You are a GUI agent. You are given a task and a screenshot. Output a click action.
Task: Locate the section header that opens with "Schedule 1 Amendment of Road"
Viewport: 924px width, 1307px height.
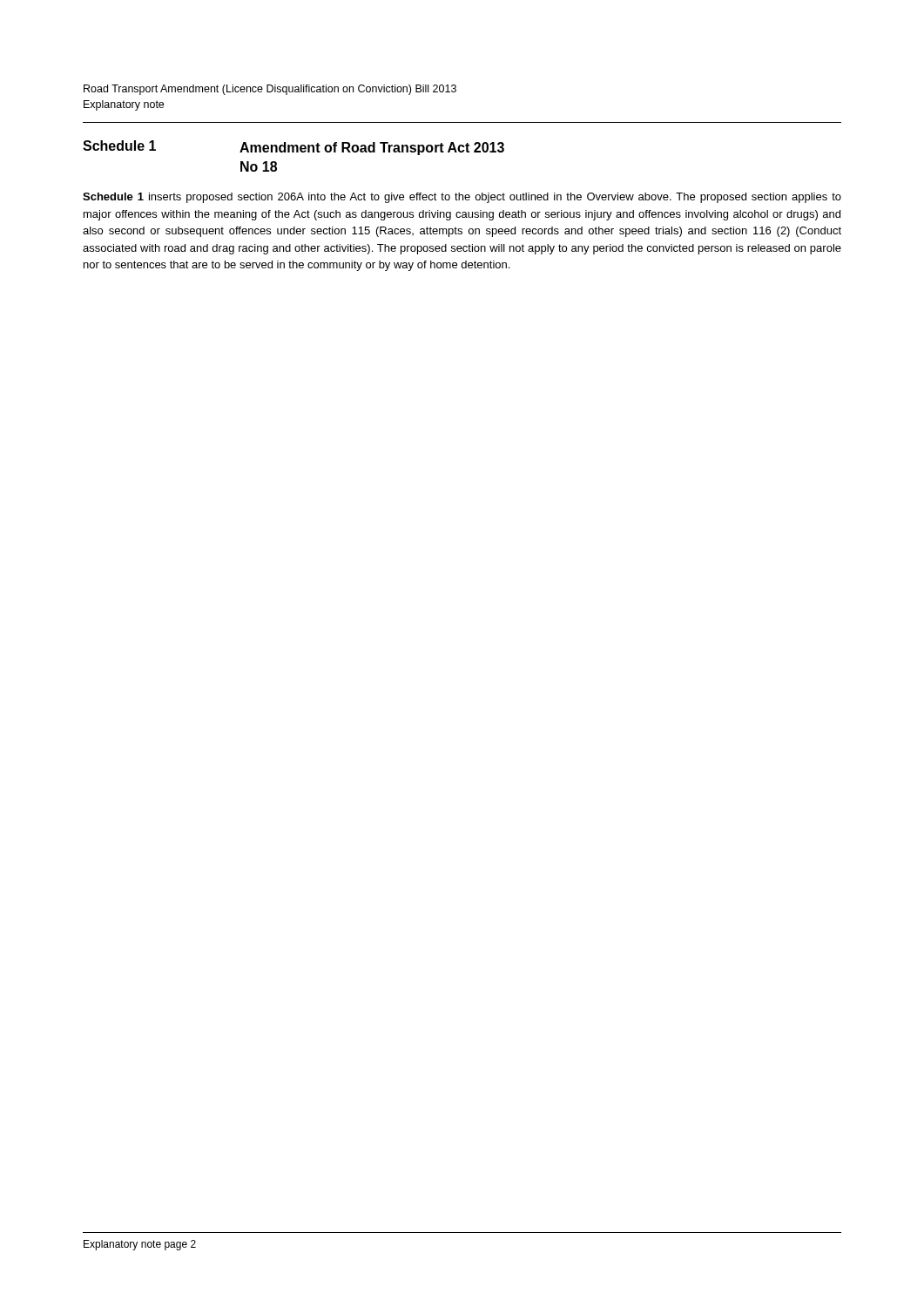tap(294, 157)
